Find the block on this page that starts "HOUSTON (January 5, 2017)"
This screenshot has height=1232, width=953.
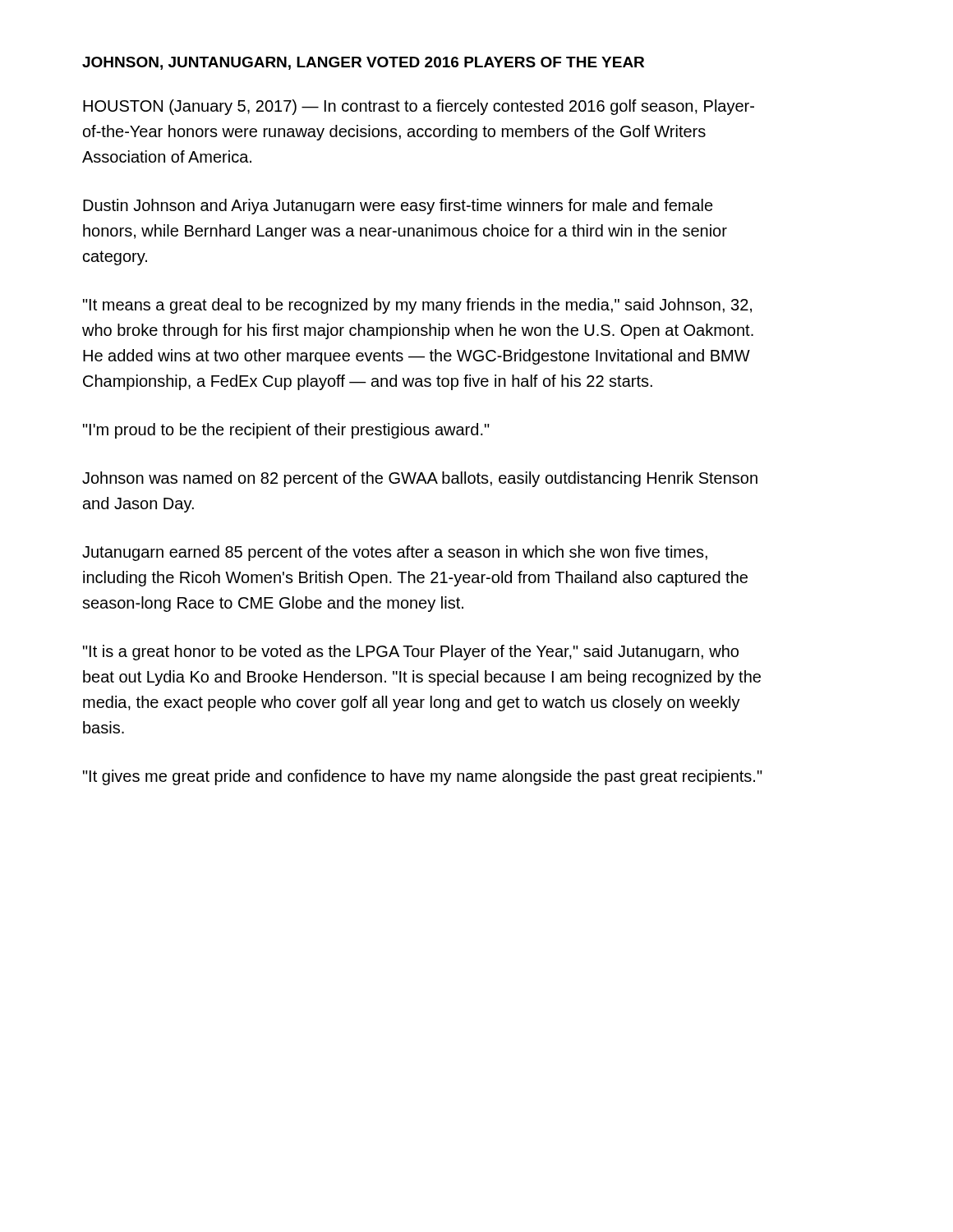pyautogui.click(x=419, y=131)
